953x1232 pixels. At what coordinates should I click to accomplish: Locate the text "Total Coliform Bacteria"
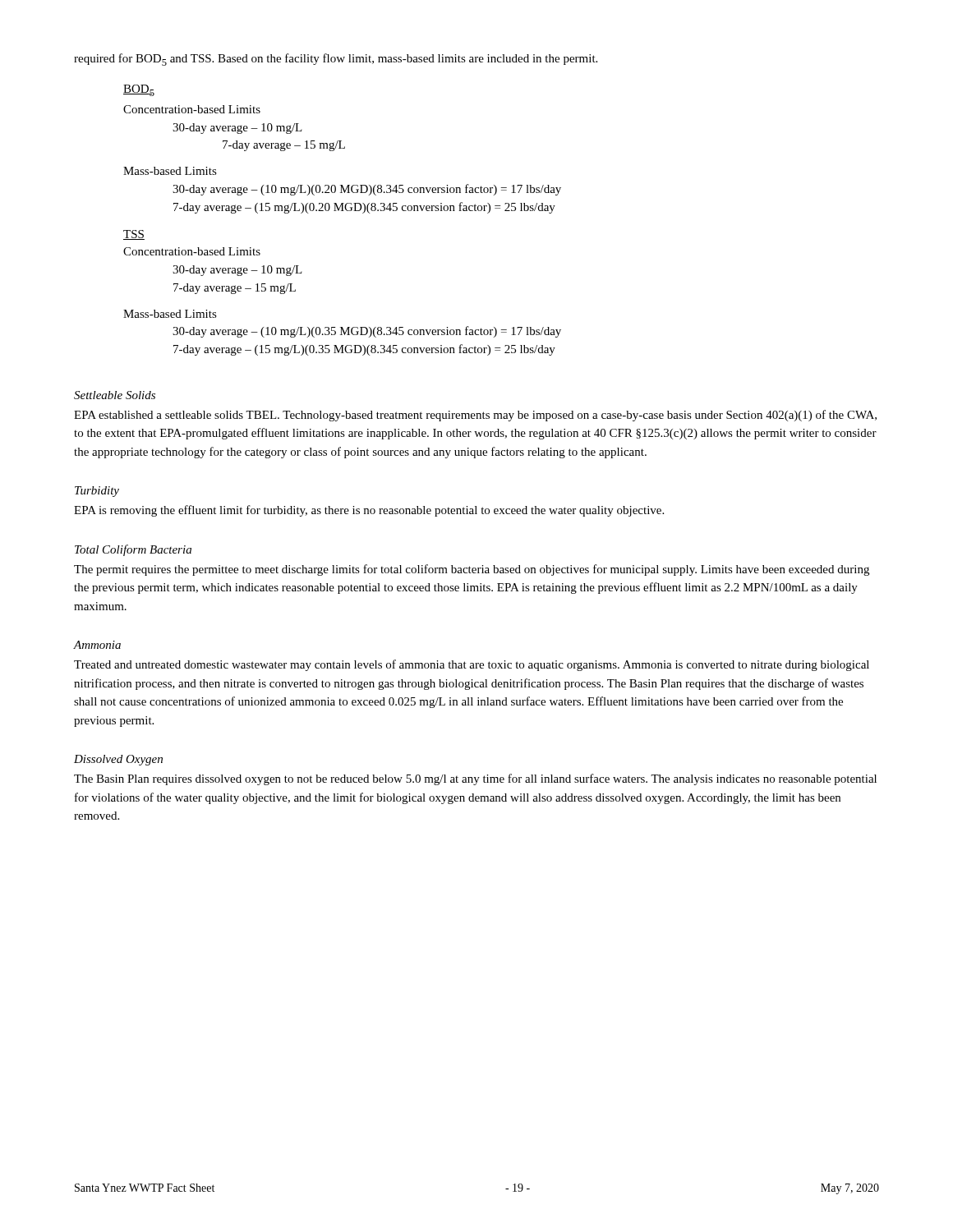(x=133, y=549)
